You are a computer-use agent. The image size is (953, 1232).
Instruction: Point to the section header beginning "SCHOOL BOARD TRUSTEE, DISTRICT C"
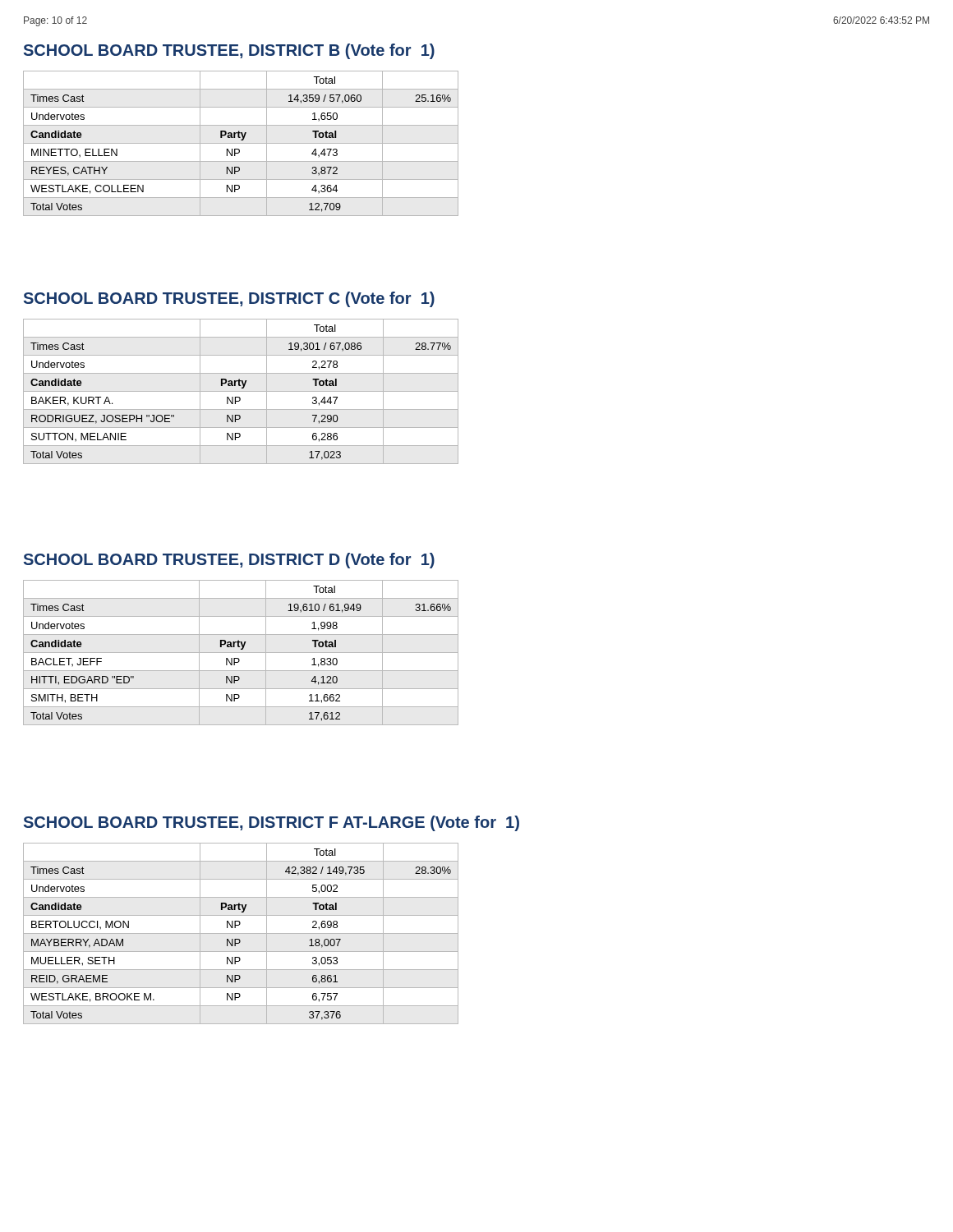[x=229, y=299]
